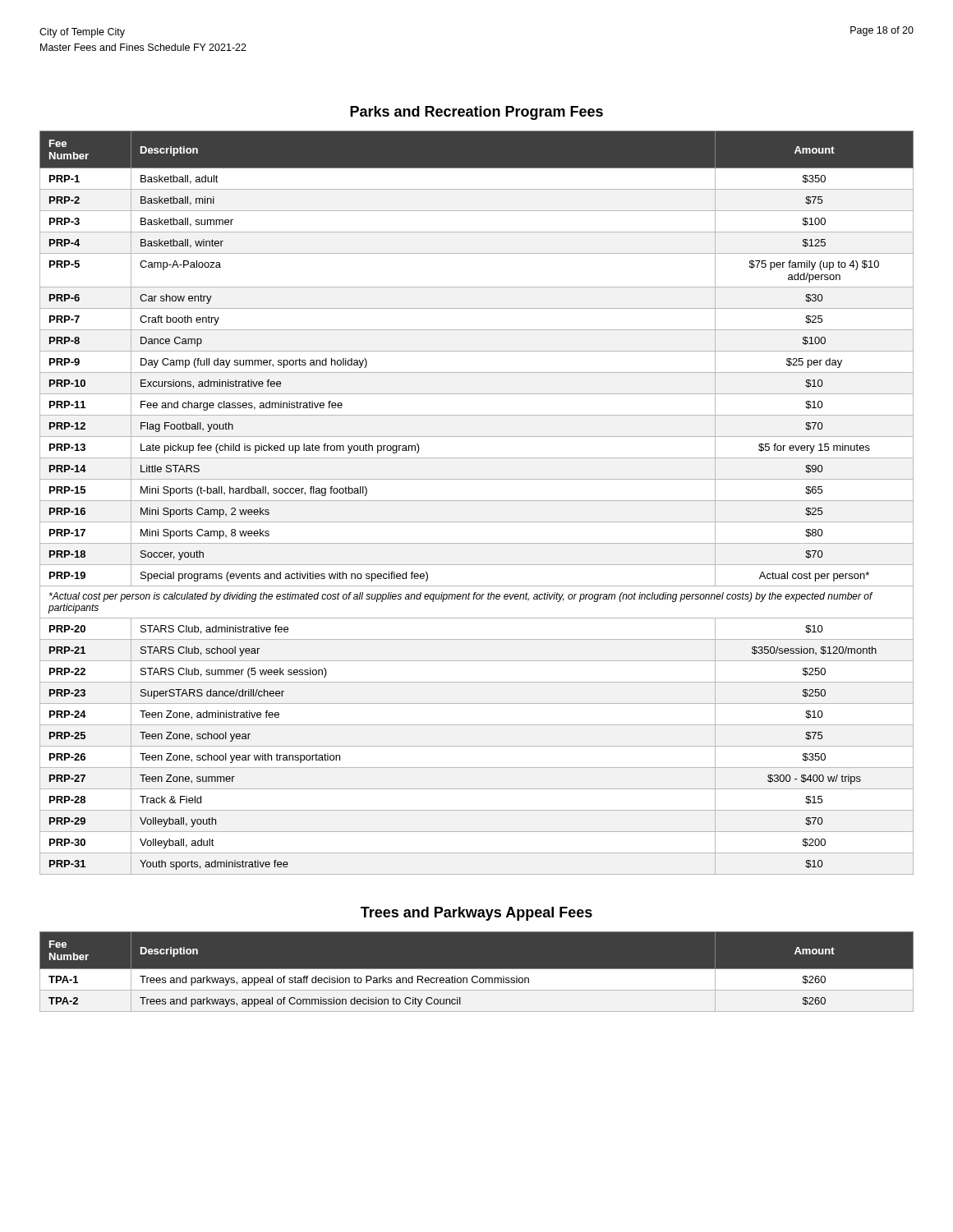The height and width of the screenshot is (1232, 953).
Task: Locate the text starting "Parks and Recreation Program Fees"
Action: (x=476, y=112)
